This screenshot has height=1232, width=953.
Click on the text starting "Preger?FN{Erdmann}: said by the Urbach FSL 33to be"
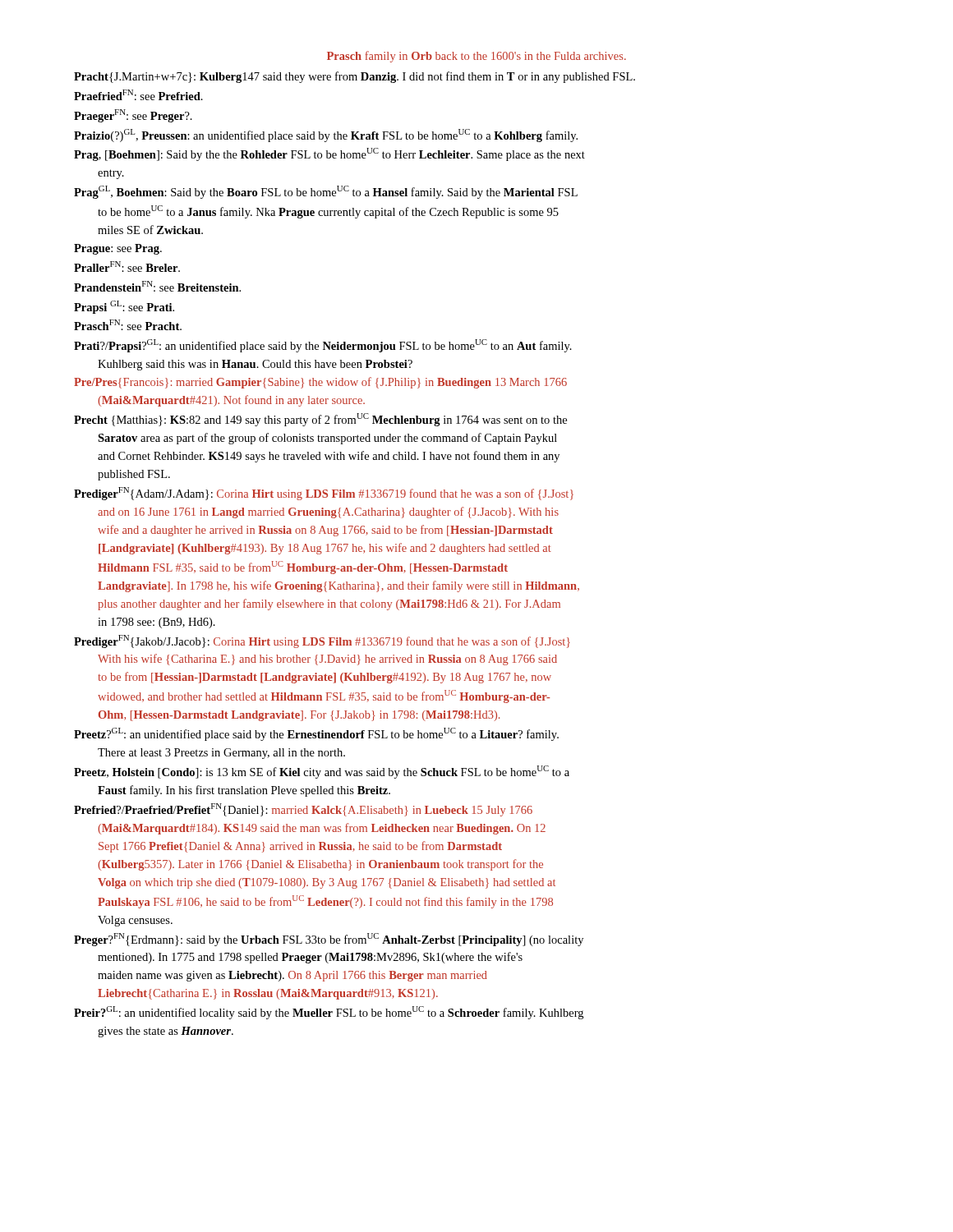(476, 965)
